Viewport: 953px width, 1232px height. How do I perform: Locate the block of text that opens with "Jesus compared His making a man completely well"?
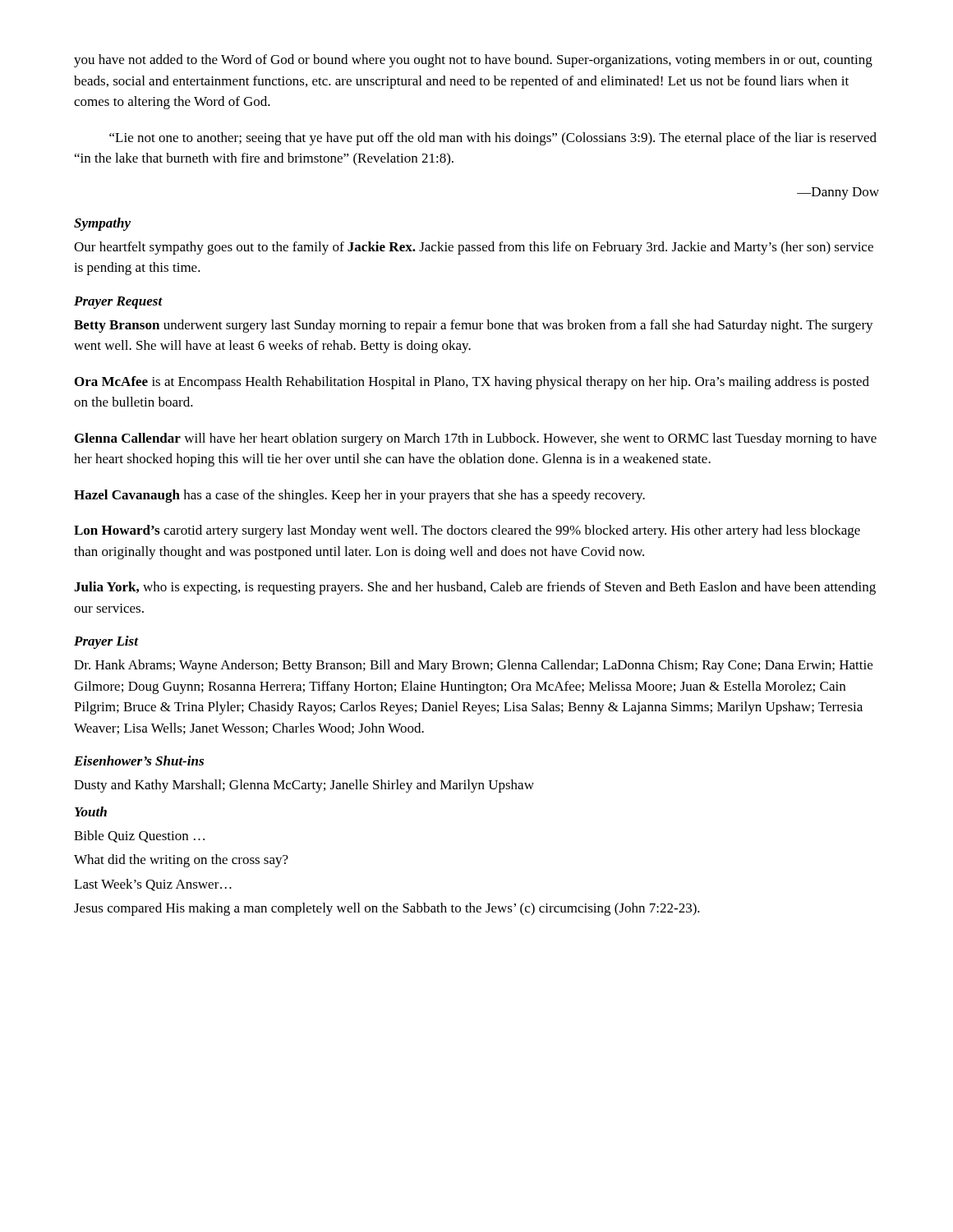click(387, 908)
